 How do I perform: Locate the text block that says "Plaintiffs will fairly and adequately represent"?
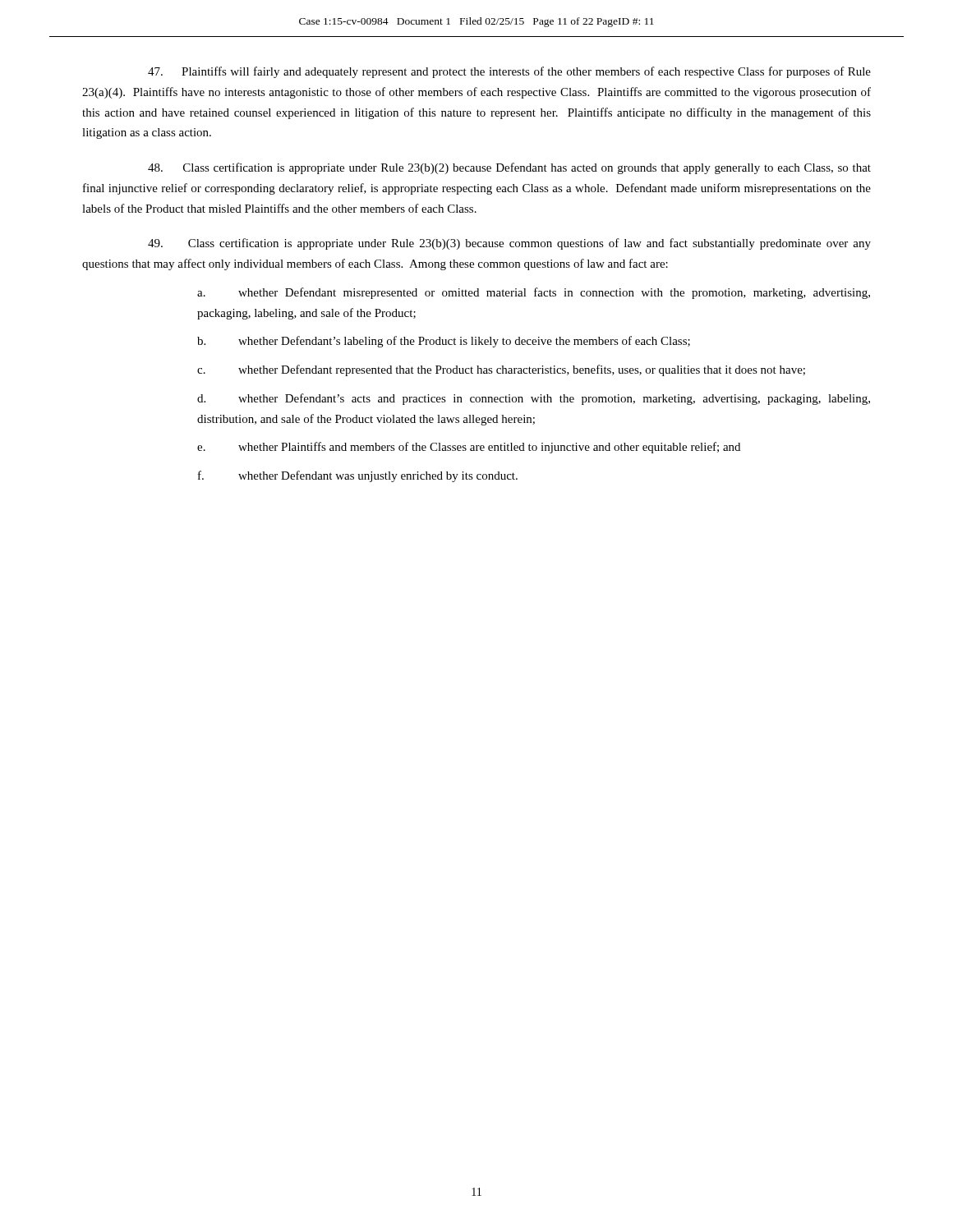(476, 102)
